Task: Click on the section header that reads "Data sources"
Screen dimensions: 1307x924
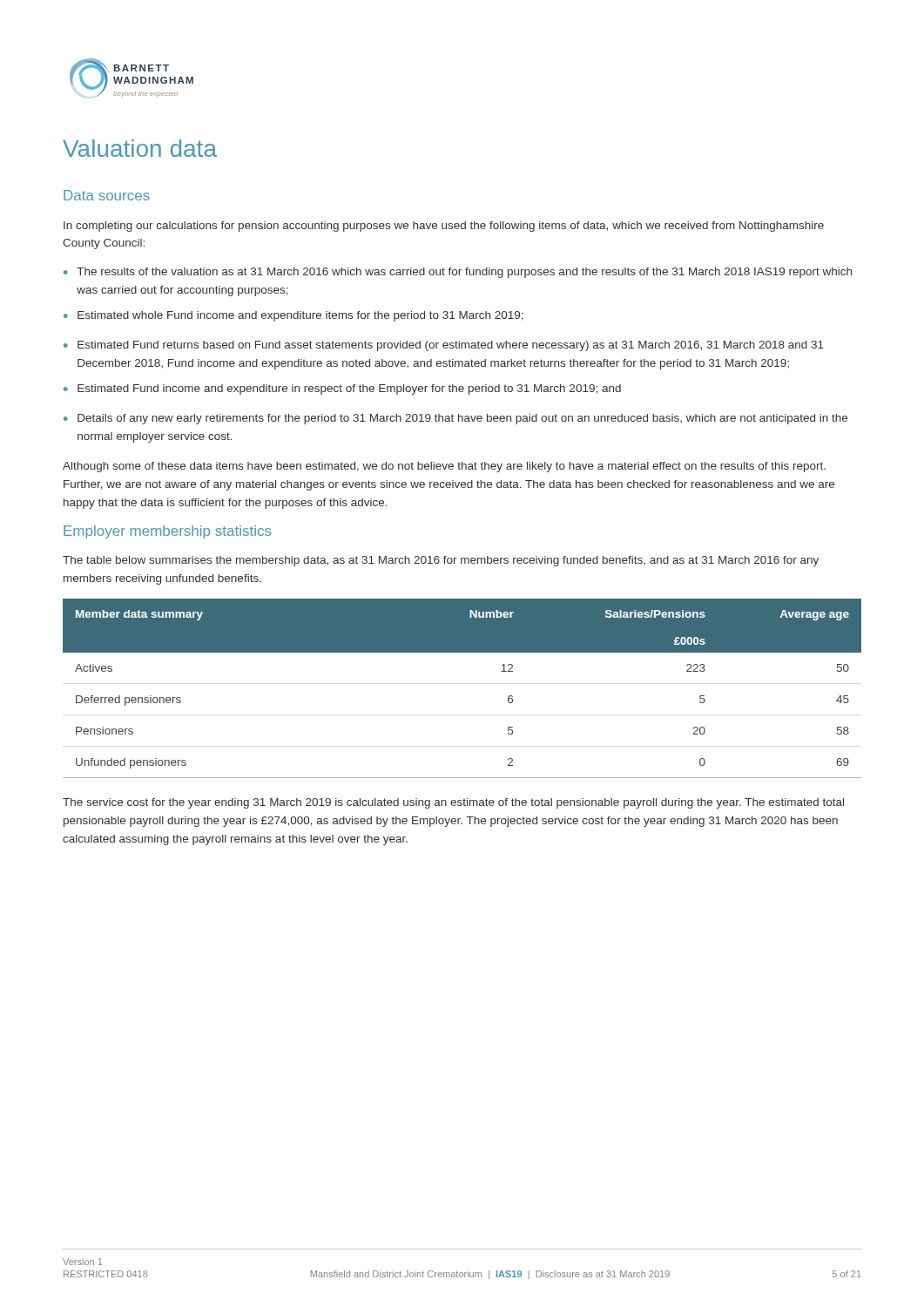Action: tap(107, 195)
